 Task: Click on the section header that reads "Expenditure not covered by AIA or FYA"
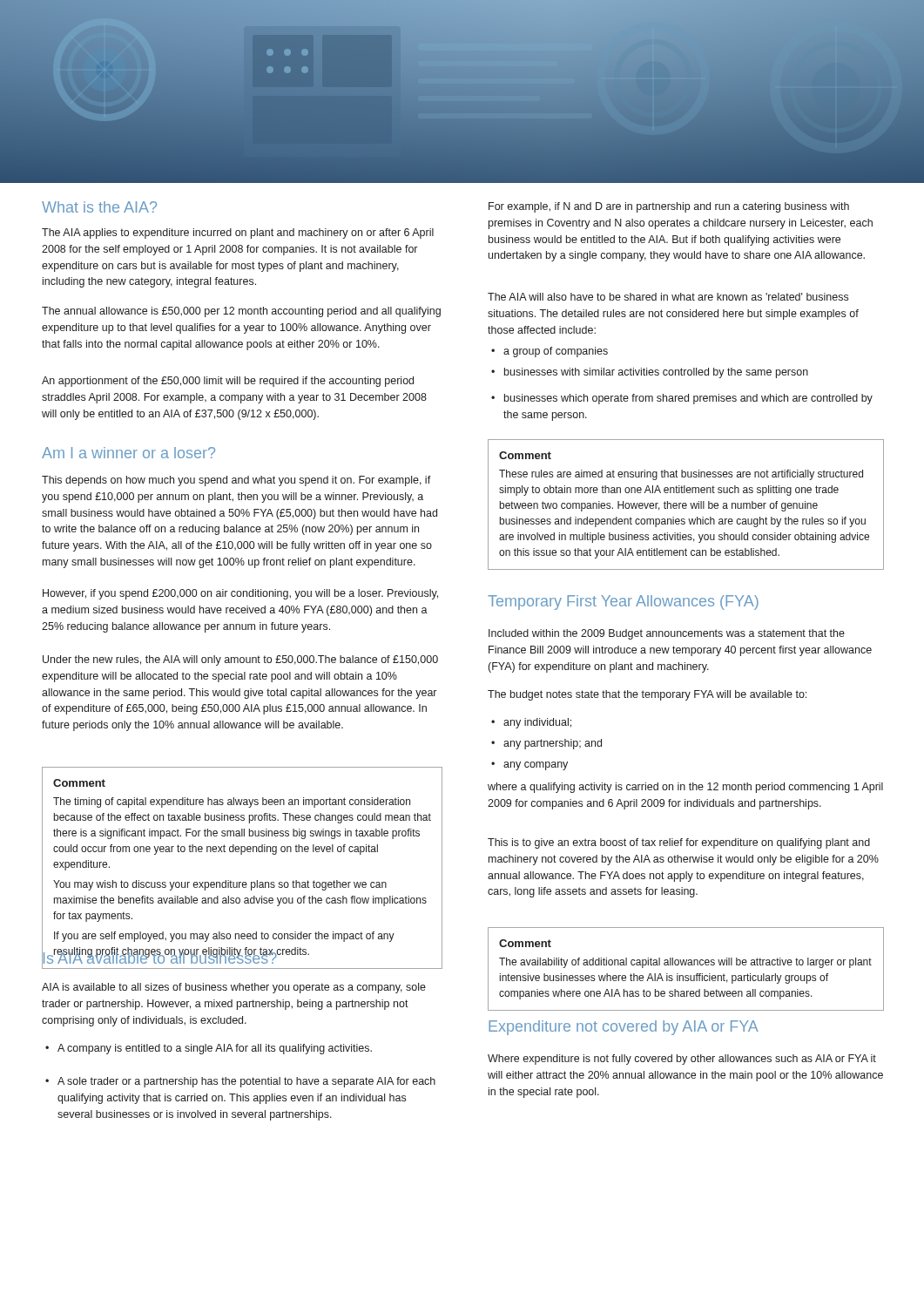tap(686, 1027)
